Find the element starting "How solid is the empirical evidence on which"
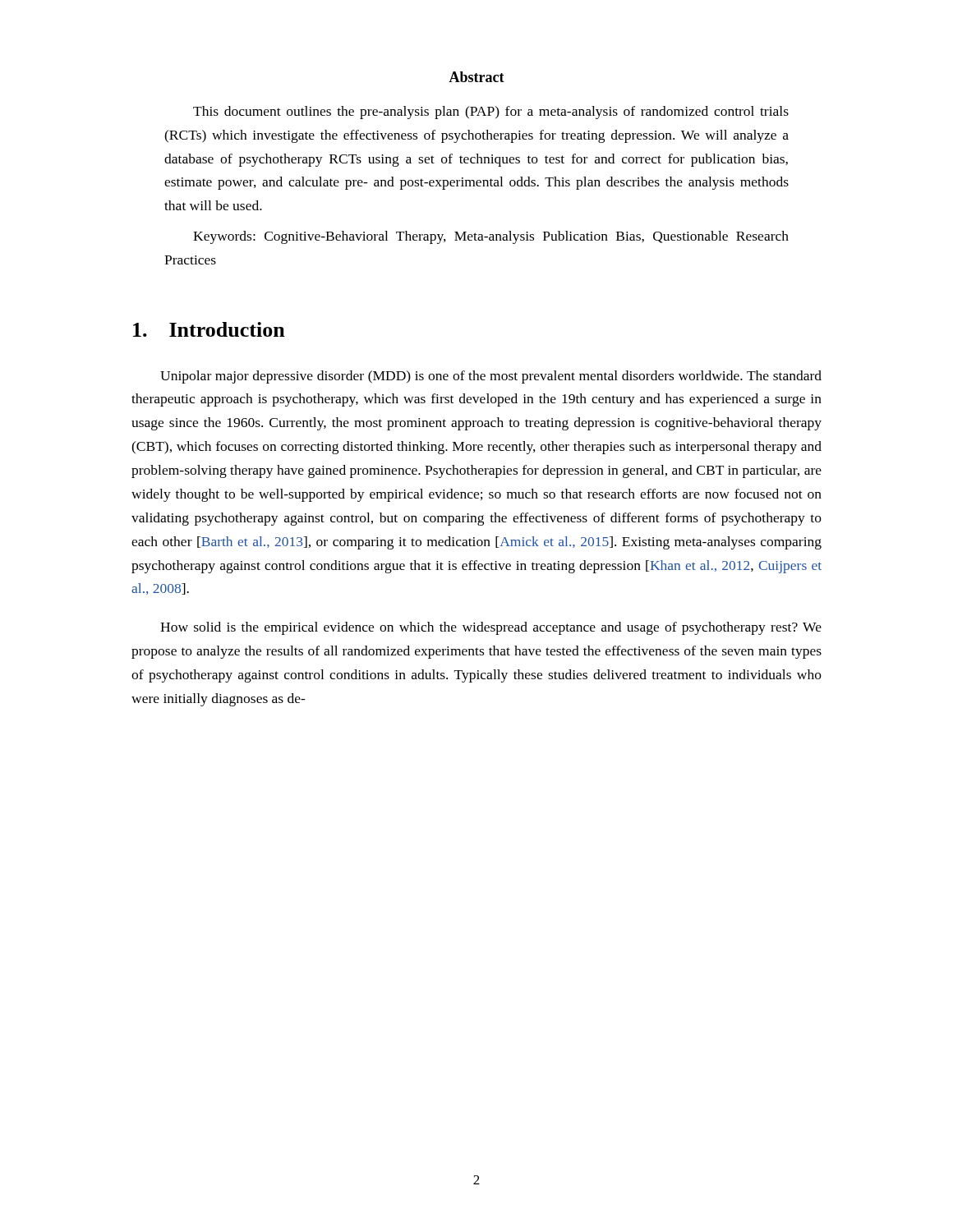953x1232 pixels. click(476, 663)
